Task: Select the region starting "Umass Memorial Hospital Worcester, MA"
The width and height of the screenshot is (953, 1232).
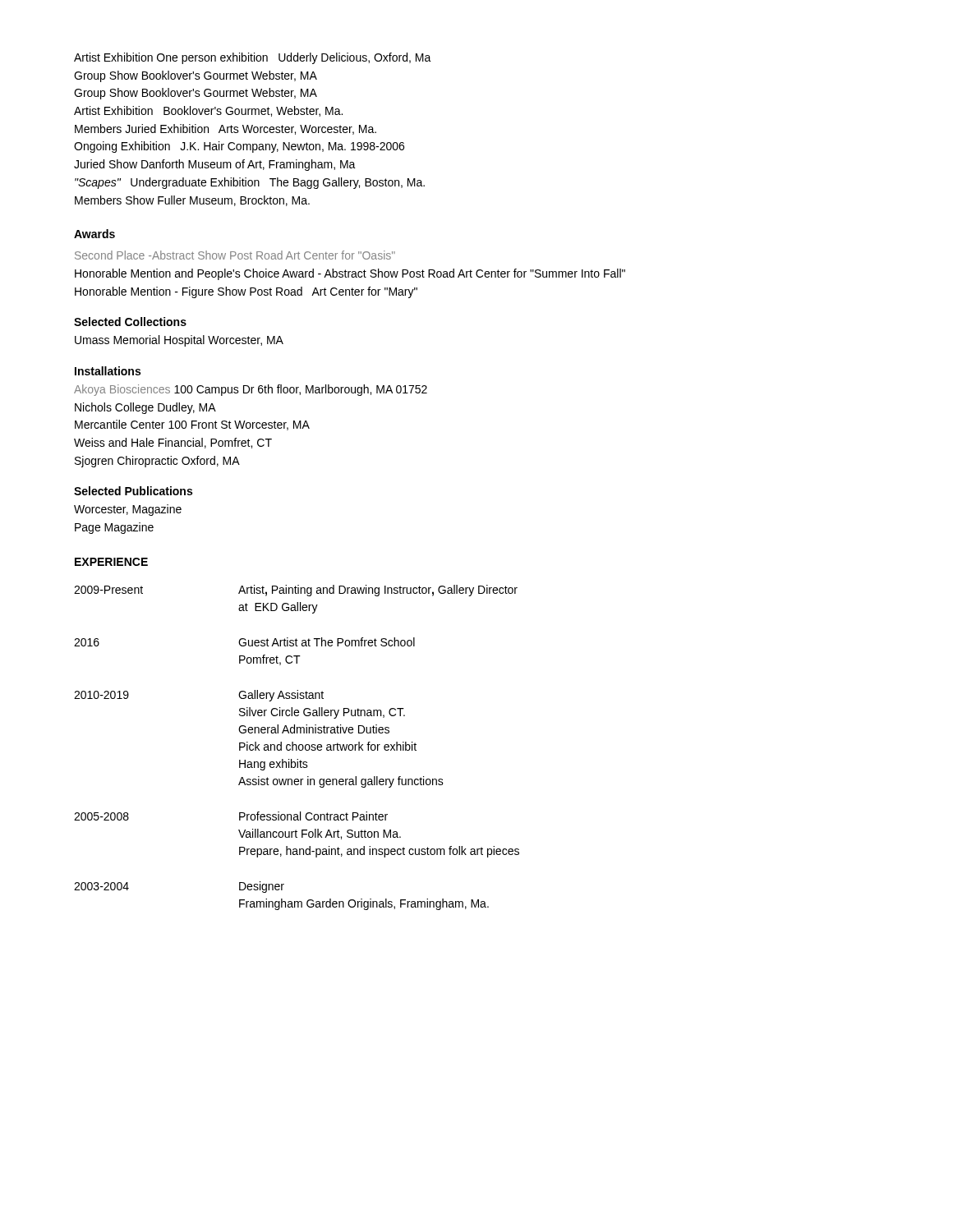Action: click(x=179, y=340)
